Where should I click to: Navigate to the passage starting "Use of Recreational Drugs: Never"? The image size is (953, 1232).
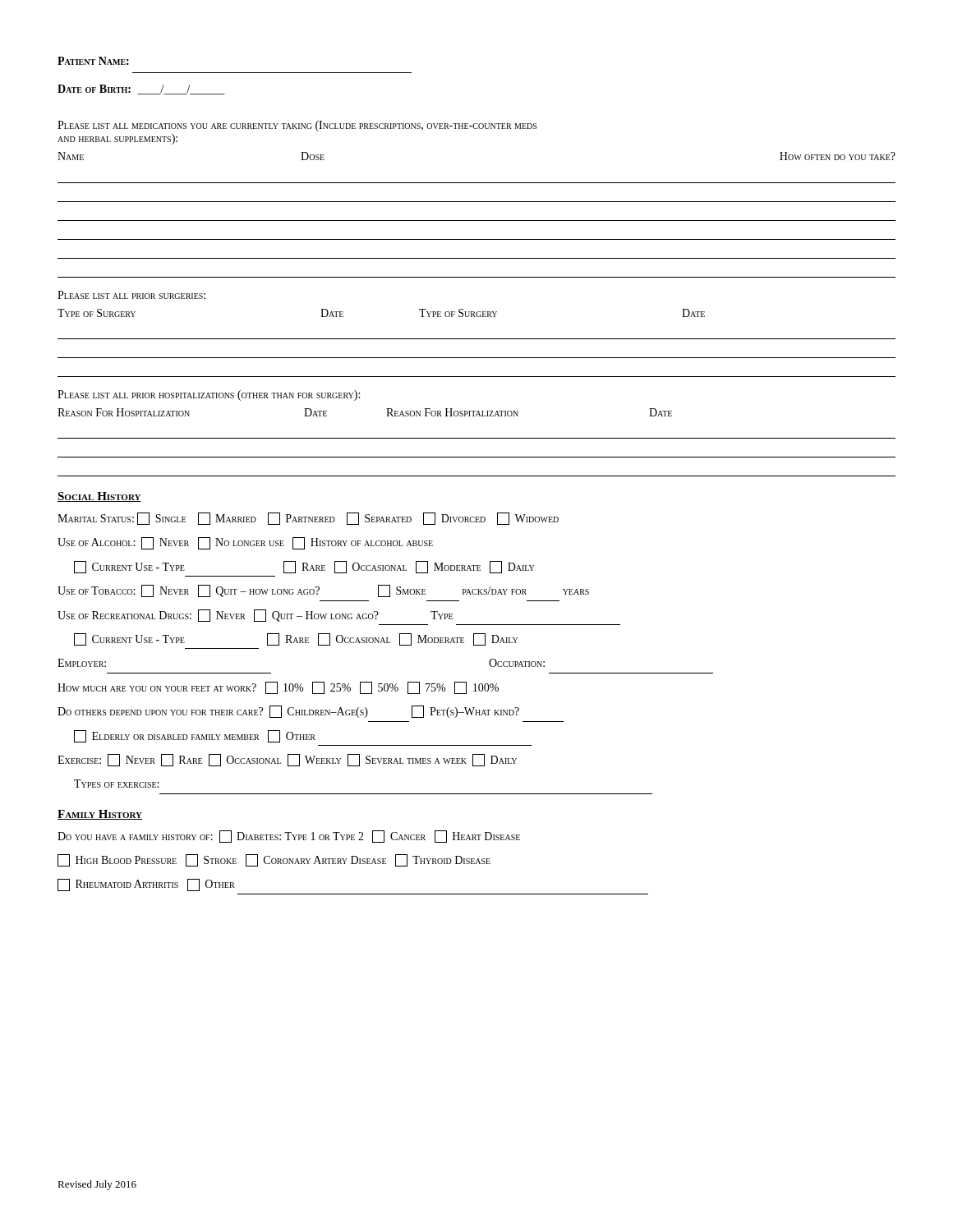tap(339, 617)
